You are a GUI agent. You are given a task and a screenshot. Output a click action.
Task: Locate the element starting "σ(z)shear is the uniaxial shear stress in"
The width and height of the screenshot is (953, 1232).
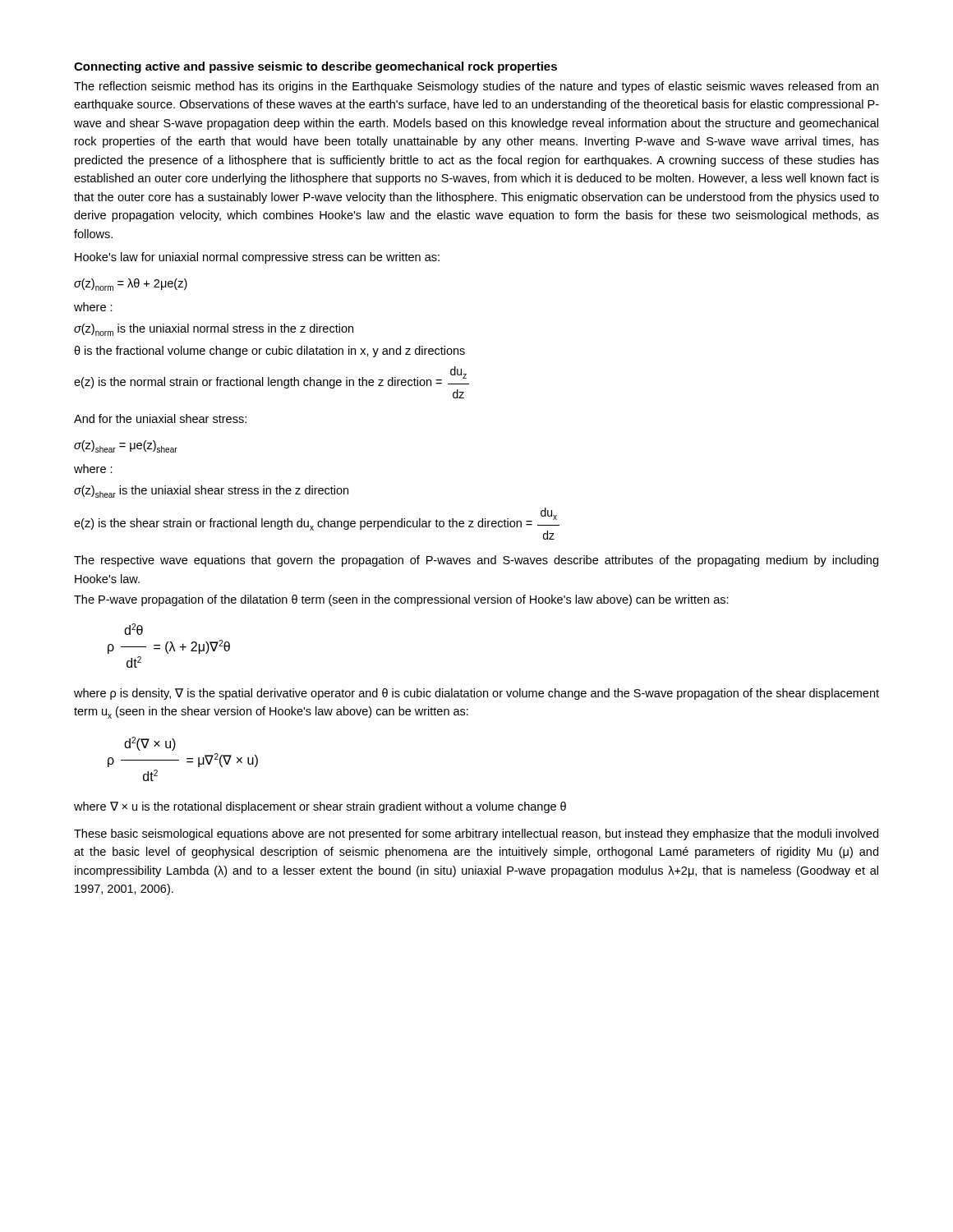click(212, 492)
